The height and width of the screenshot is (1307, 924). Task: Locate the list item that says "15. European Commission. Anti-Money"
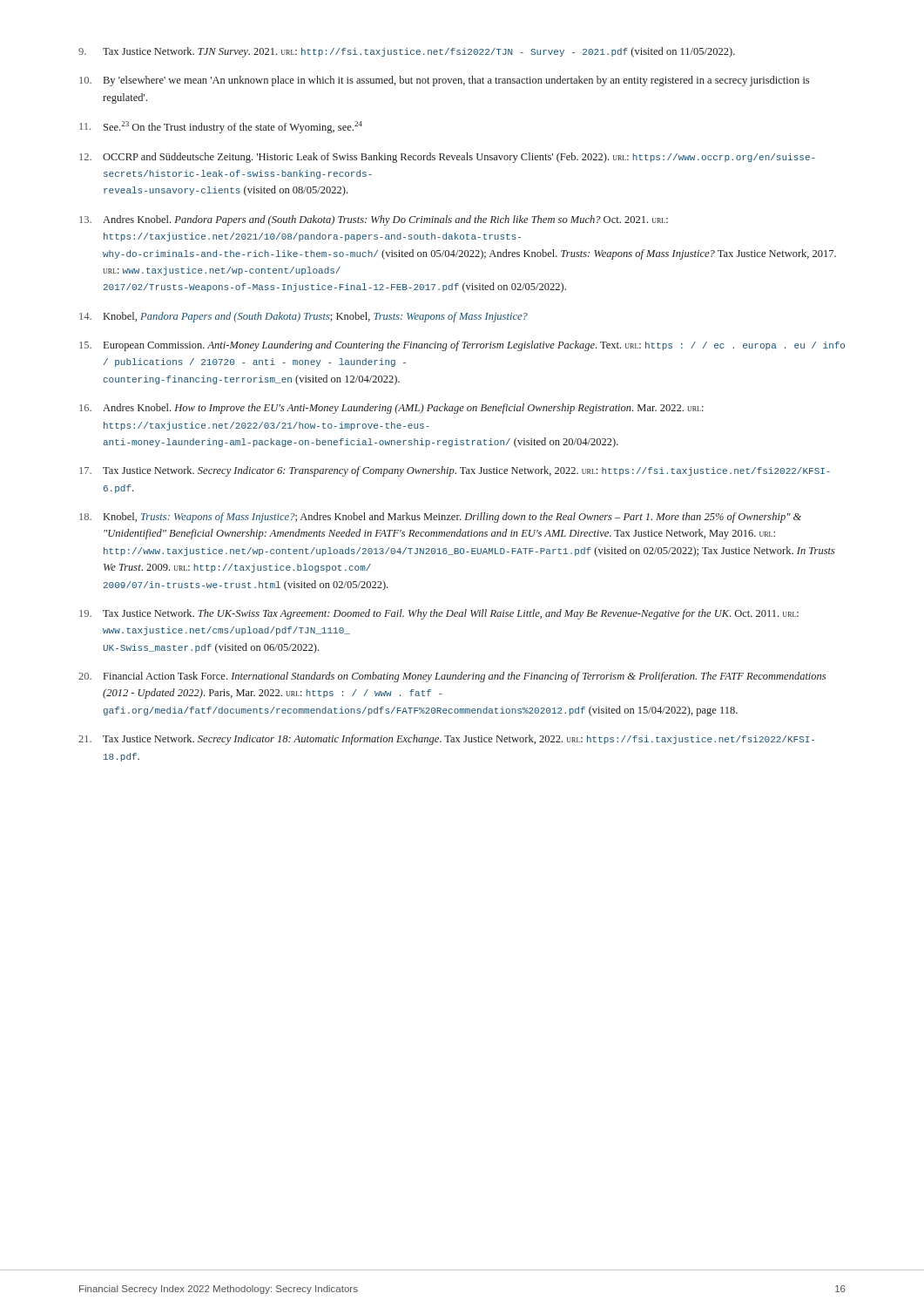462,346
